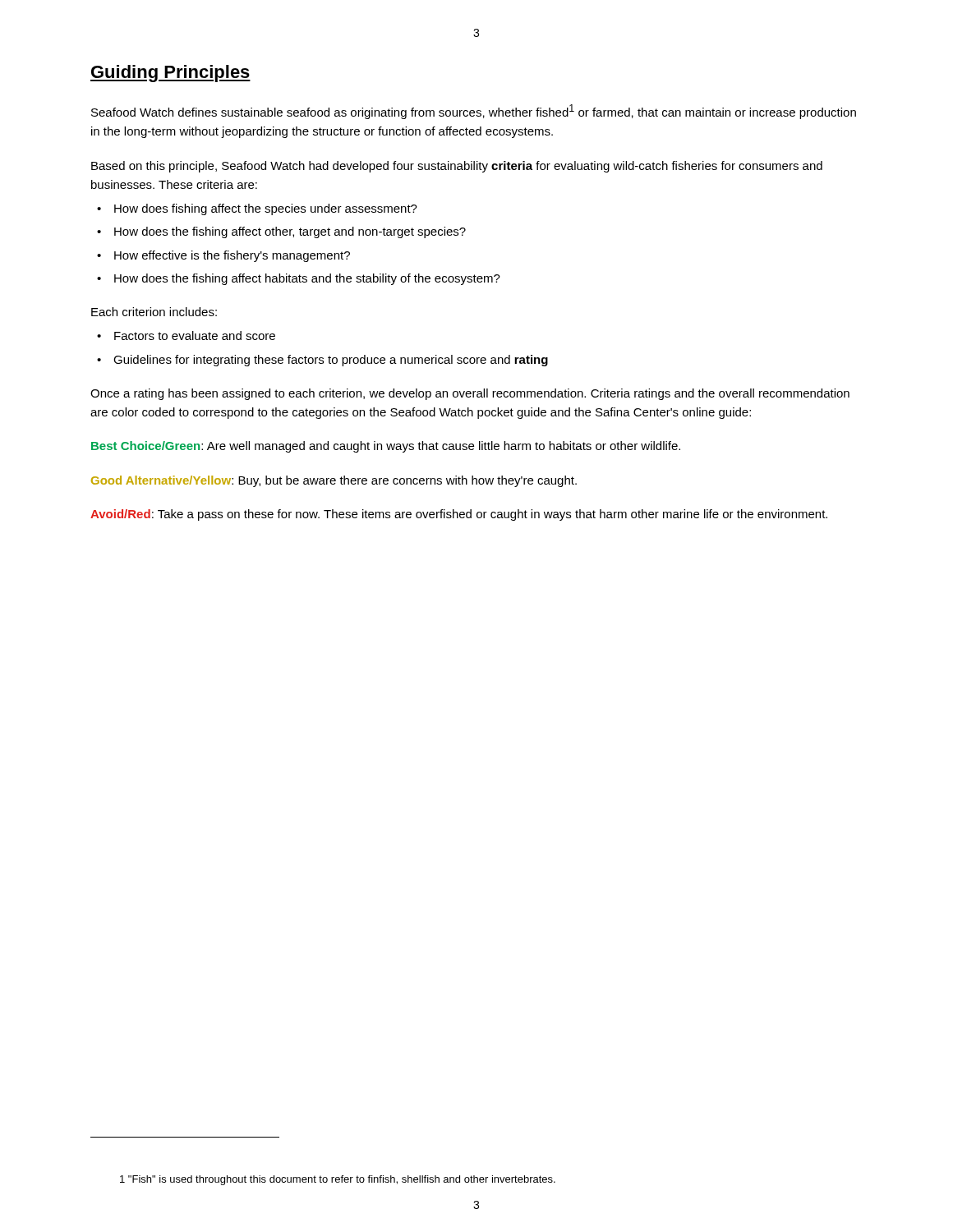
Task: Find the element starting "Once a rating"
Action: [470, 402]
